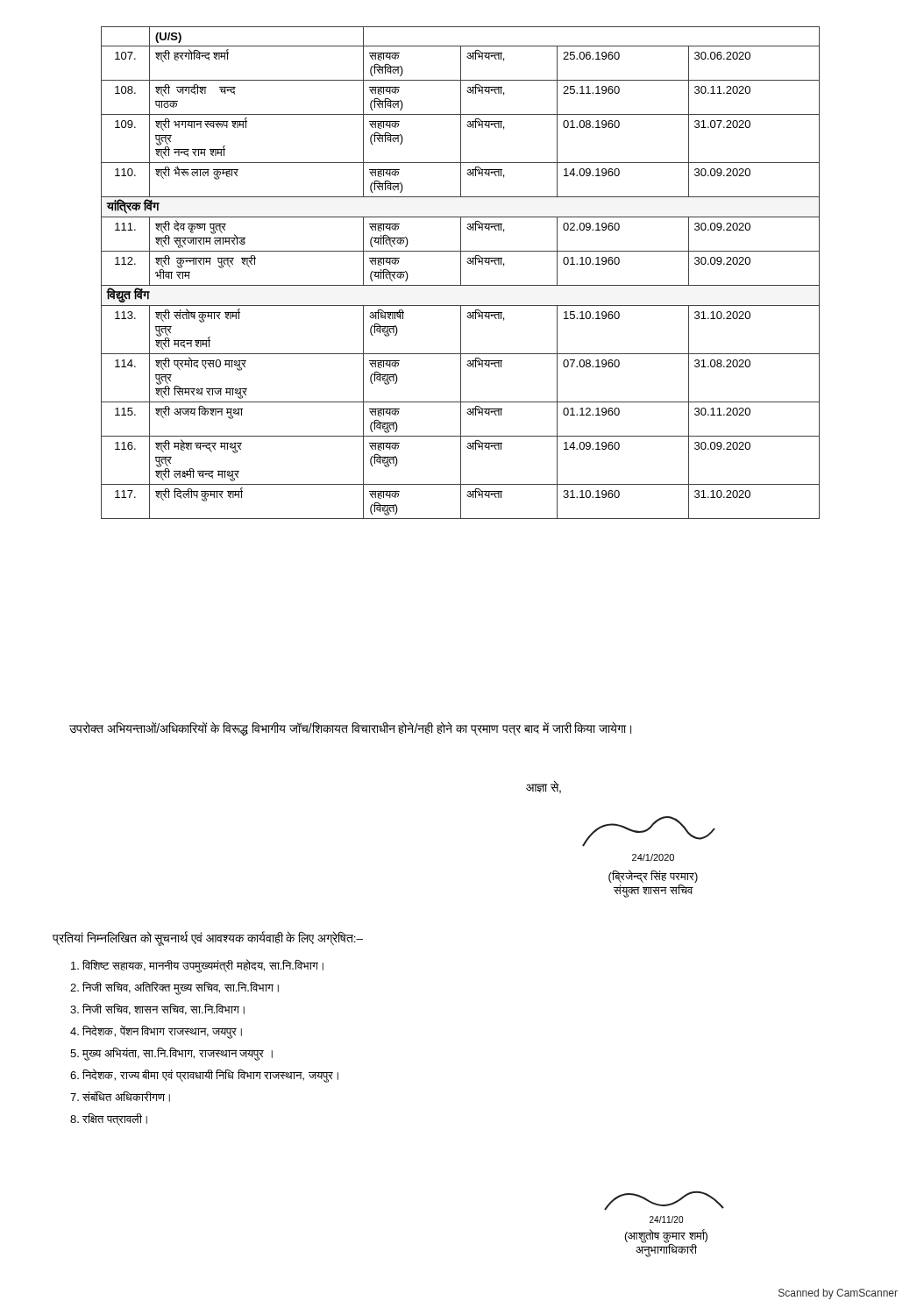
Task: Click on the block starting "3. निजी सचिव, शासन सचिव, सा.नि.विभाग।"
Action: [x=159, y=1010]
